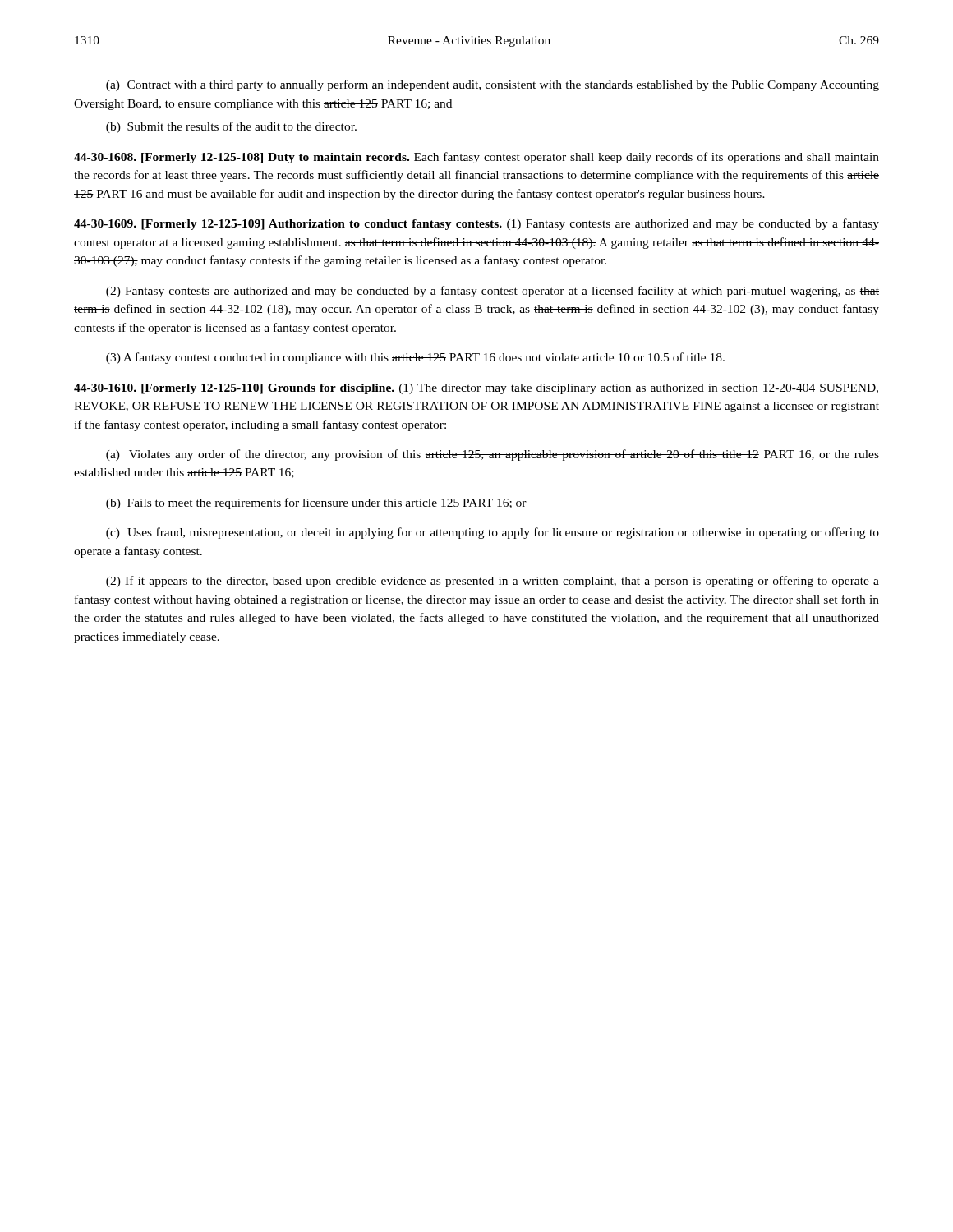The width and height of the screenshot is (953, 1232).
Task: Point to the region starting "(c) Uses fraud, misrepresentation, or deceit"
Action: (476, 541)
